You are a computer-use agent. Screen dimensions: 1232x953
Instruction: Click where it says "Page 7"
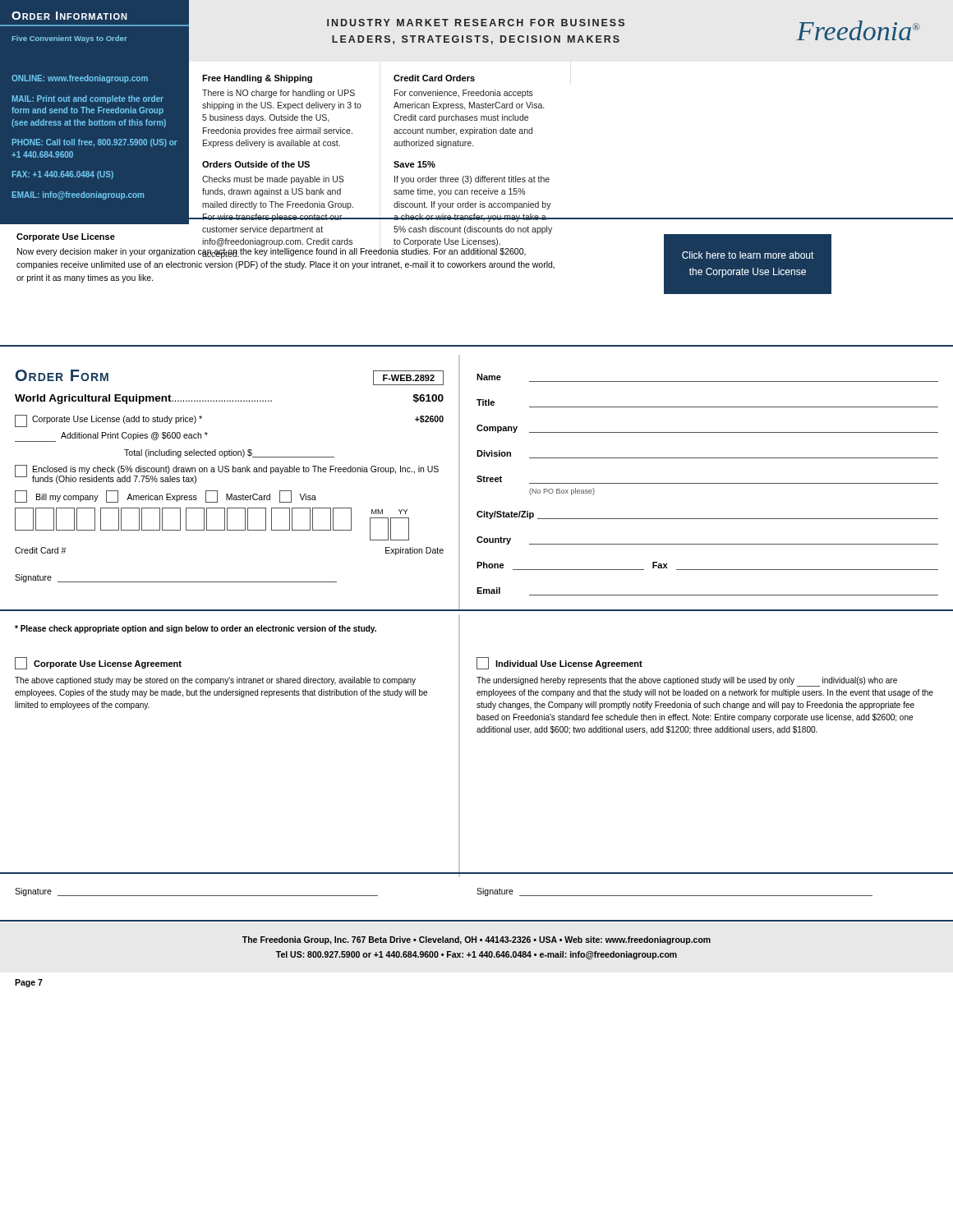tap(29, 982)
